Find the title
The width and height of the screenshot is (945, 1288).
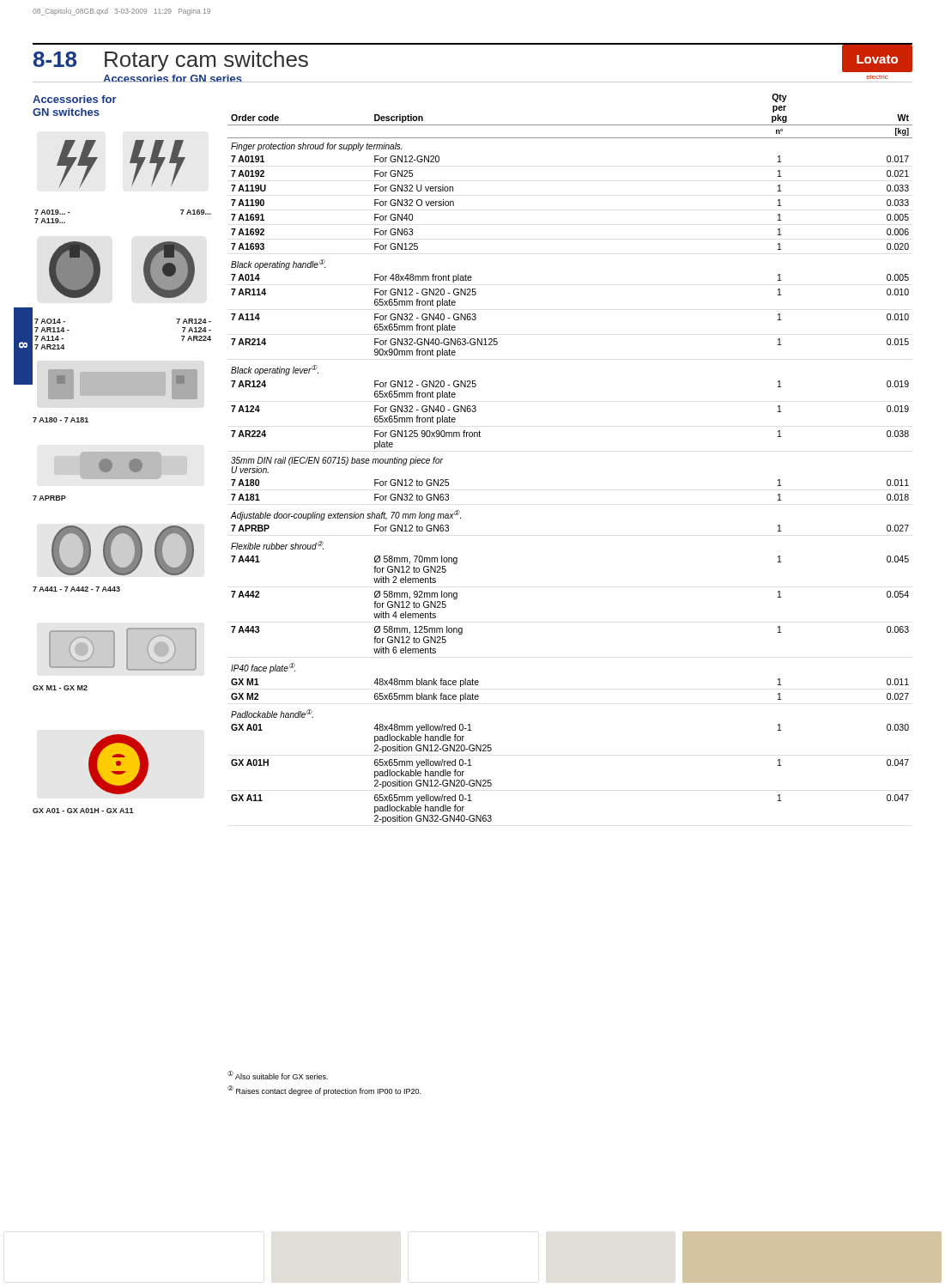206,66
